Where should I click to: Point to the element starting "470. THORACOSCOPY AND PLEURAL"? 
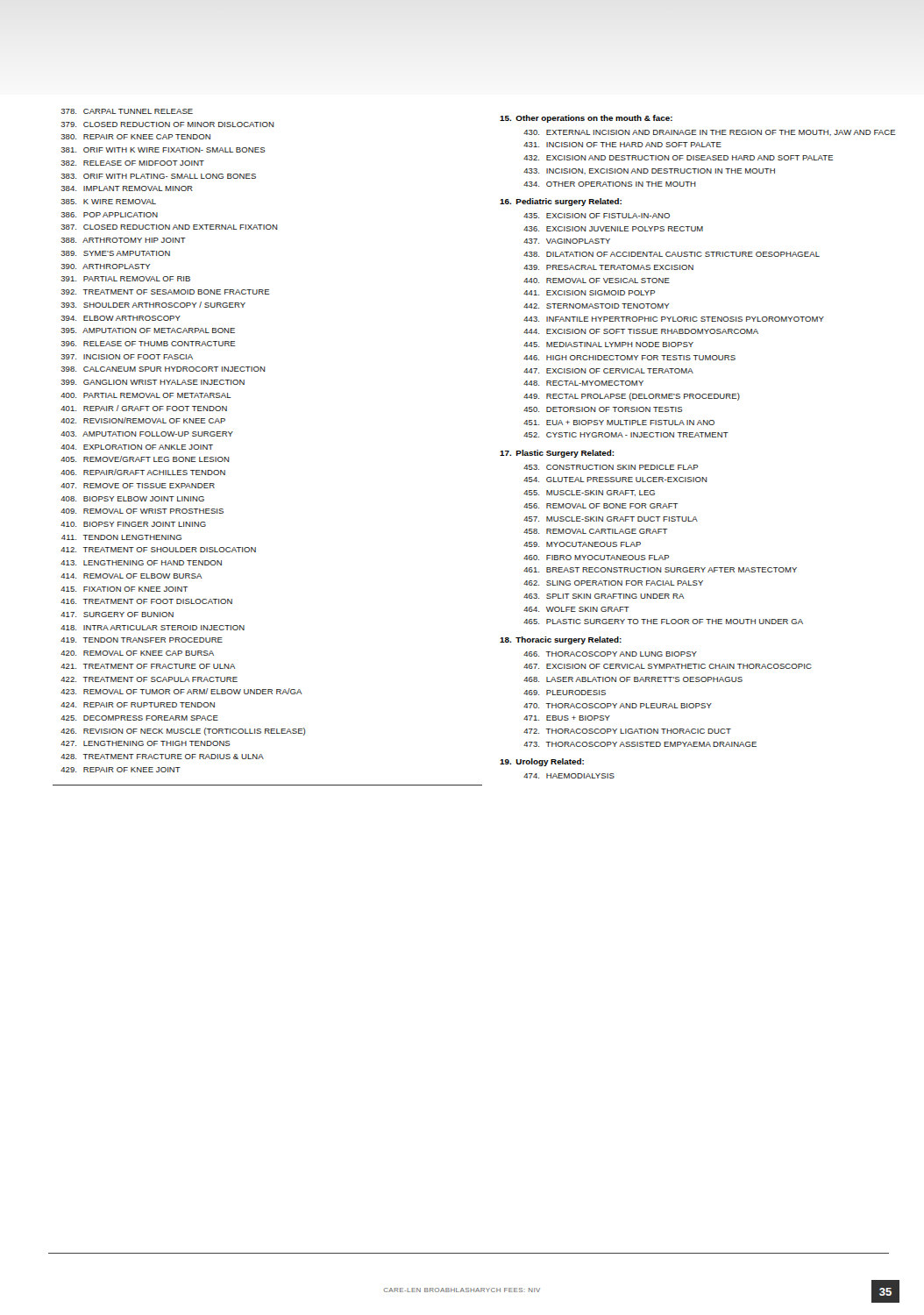[614, 706]
